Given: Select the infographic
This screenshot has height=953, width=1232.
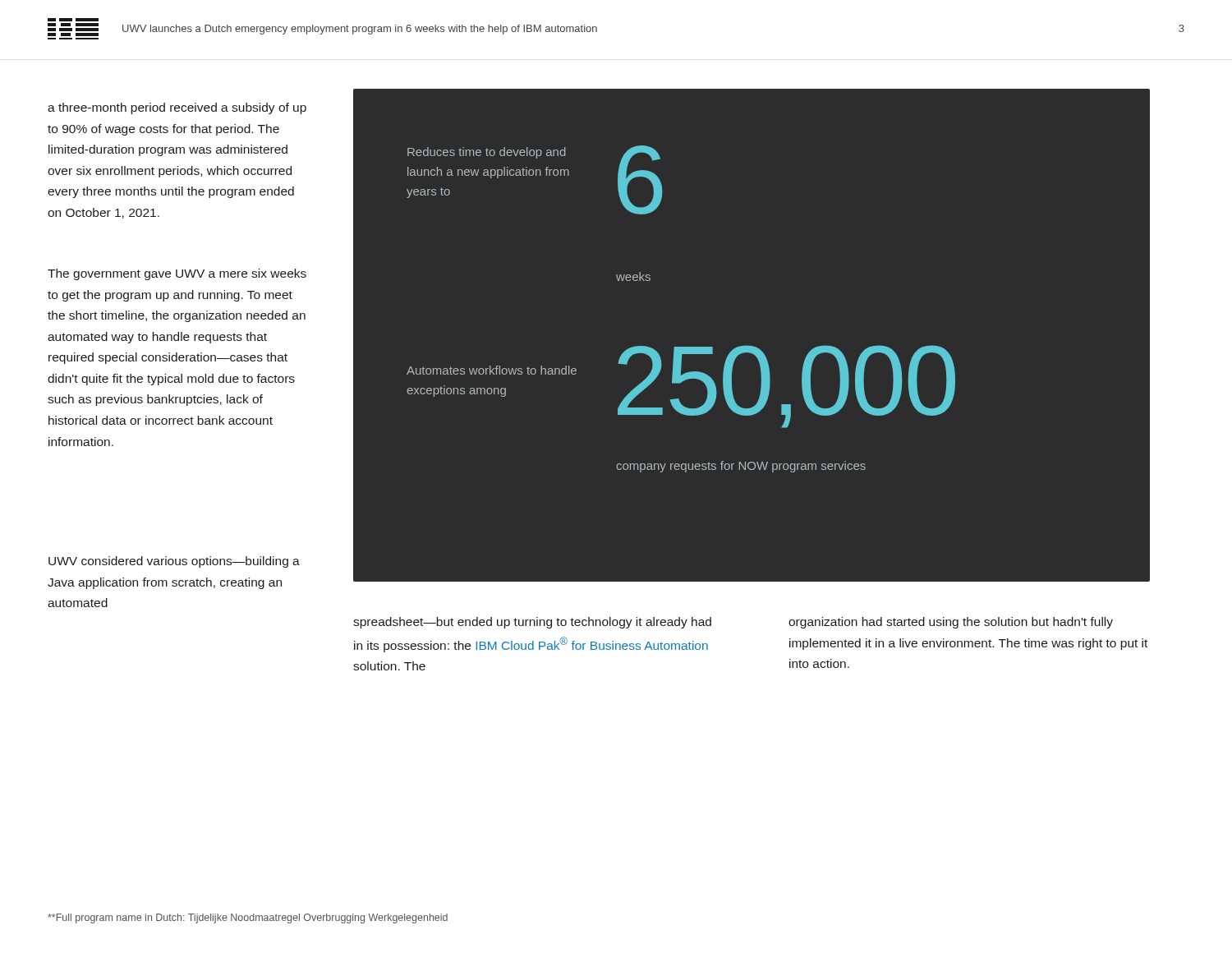Looking at the screenshot, I should pyautogui.click(x=752, y=335).
